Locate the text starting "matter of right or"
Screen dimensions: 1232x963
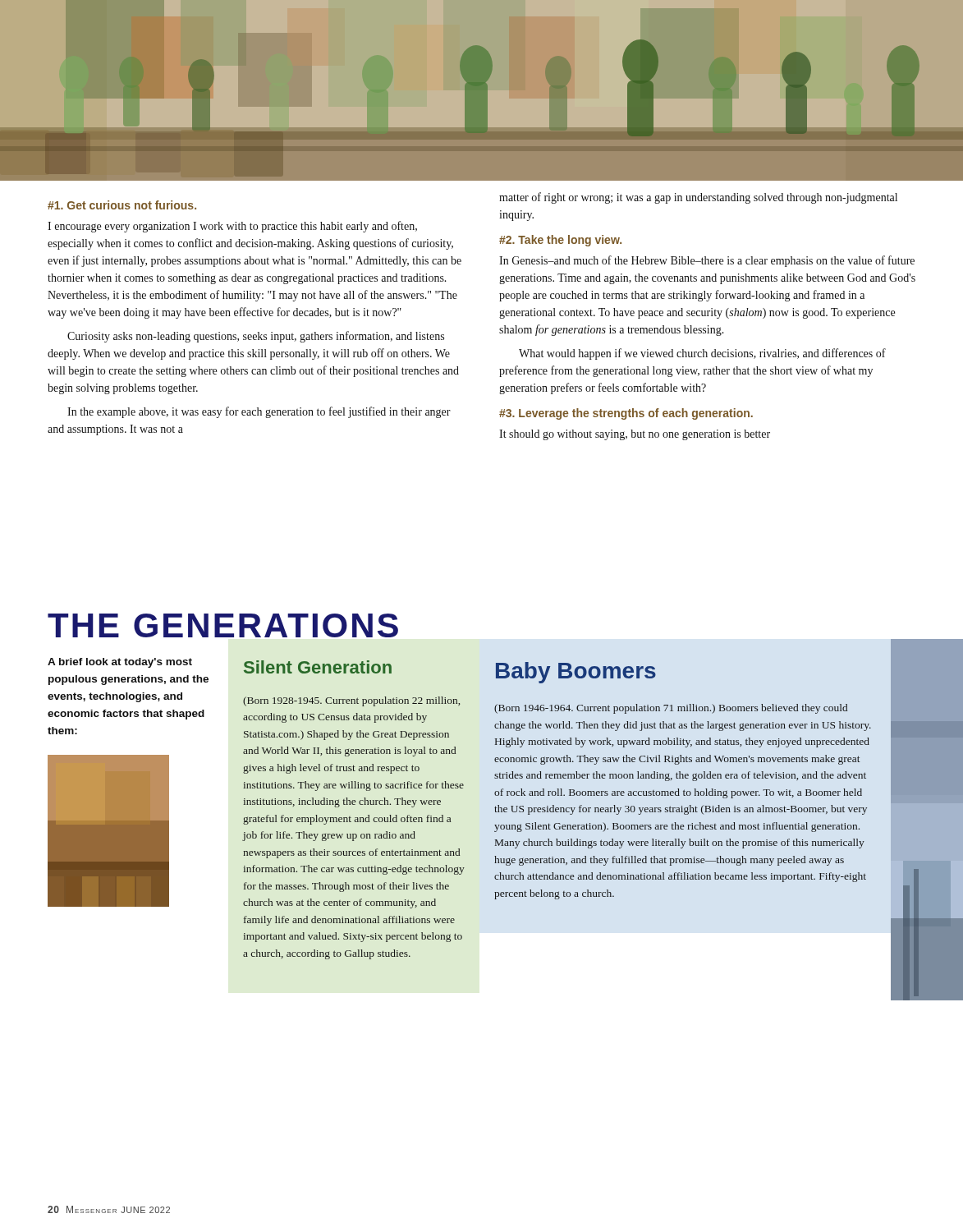tap(708, 206)
